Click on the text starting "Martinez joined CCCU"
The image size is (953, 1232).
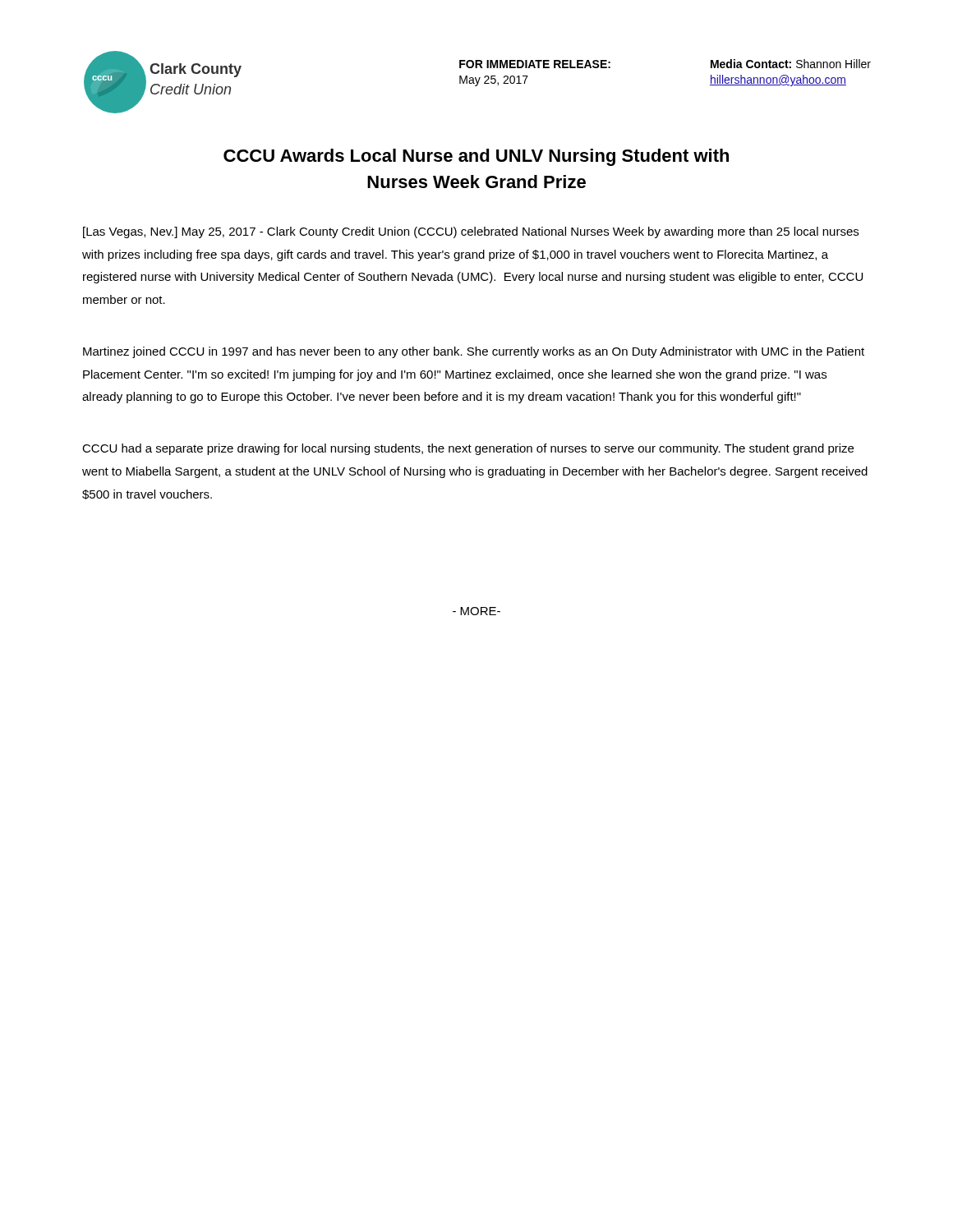[473, 374]
